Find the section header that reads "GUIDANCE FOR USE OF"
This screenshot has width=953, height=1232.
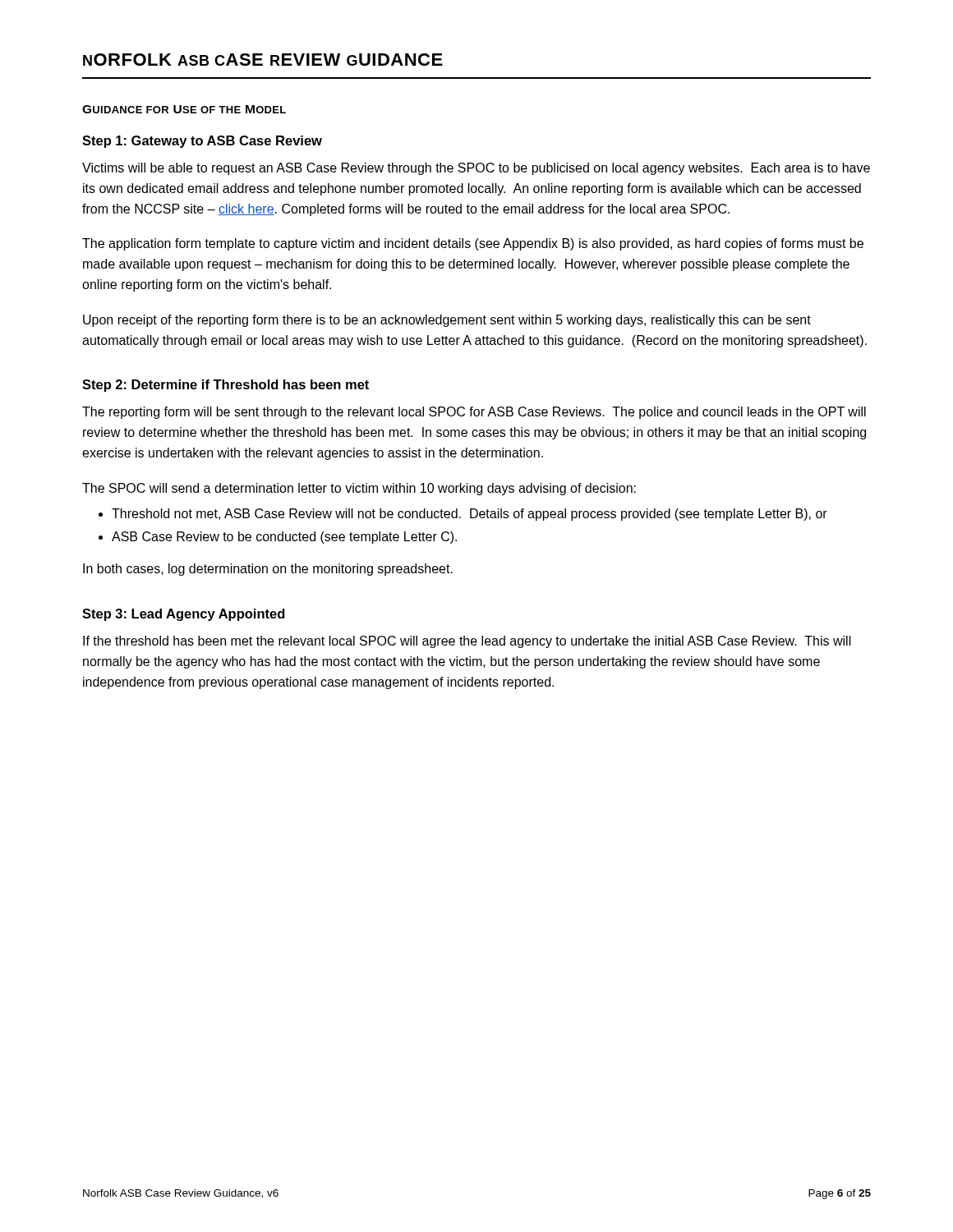click(184, 109)
